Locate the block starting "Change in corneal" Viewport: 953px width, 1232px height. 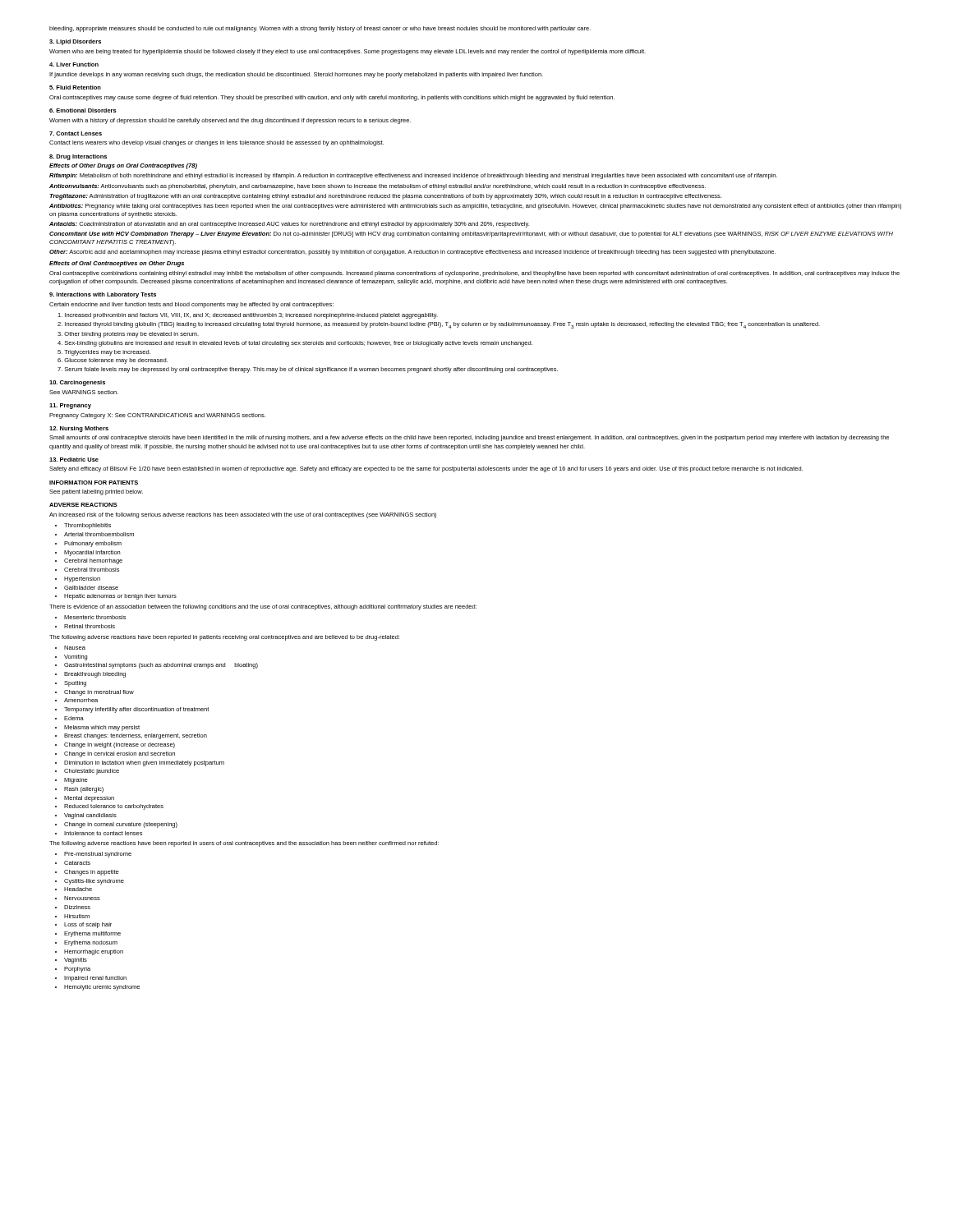pos(121,824)
